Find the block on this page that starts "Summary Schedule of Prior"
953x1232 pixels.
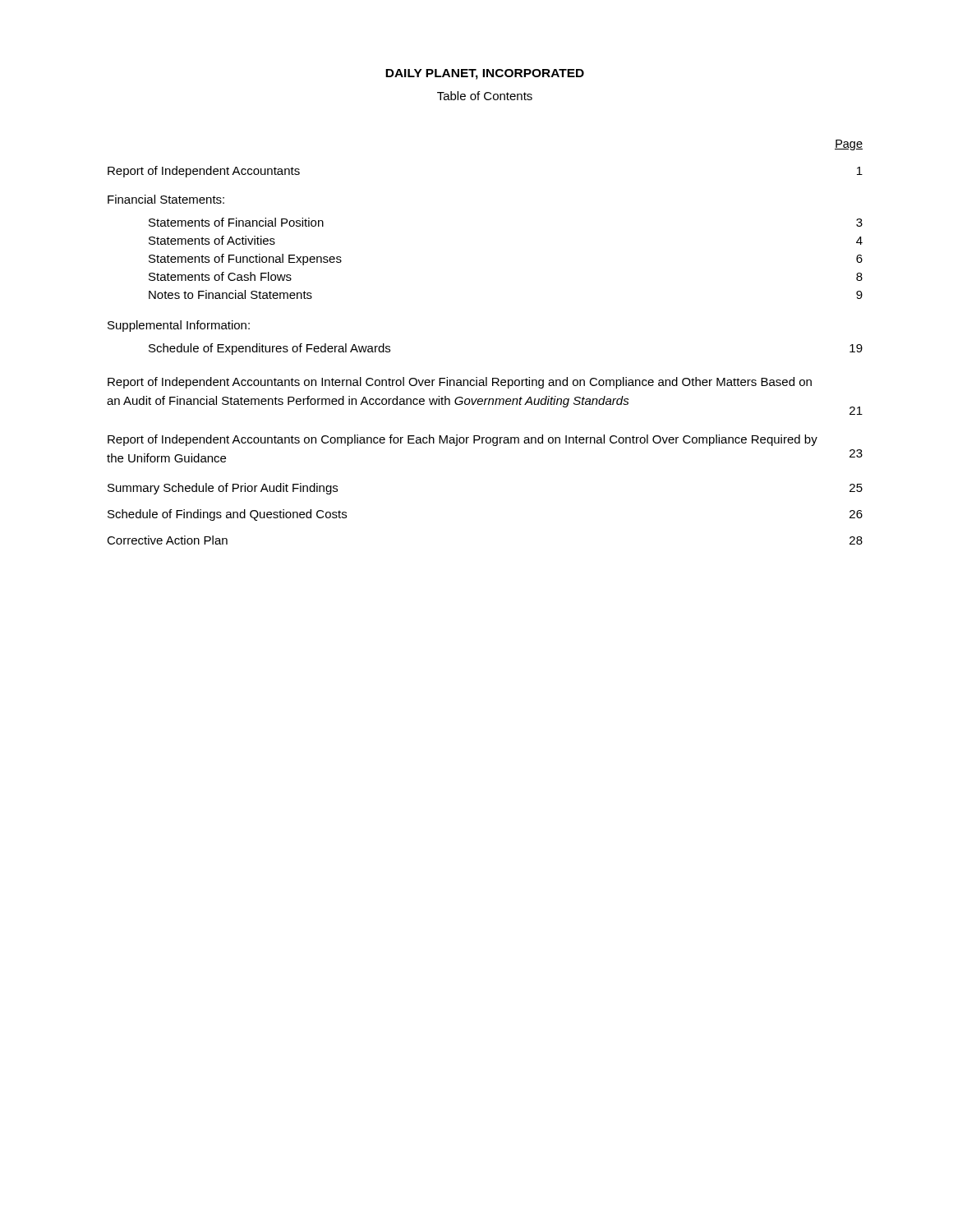tap(223, 488)
